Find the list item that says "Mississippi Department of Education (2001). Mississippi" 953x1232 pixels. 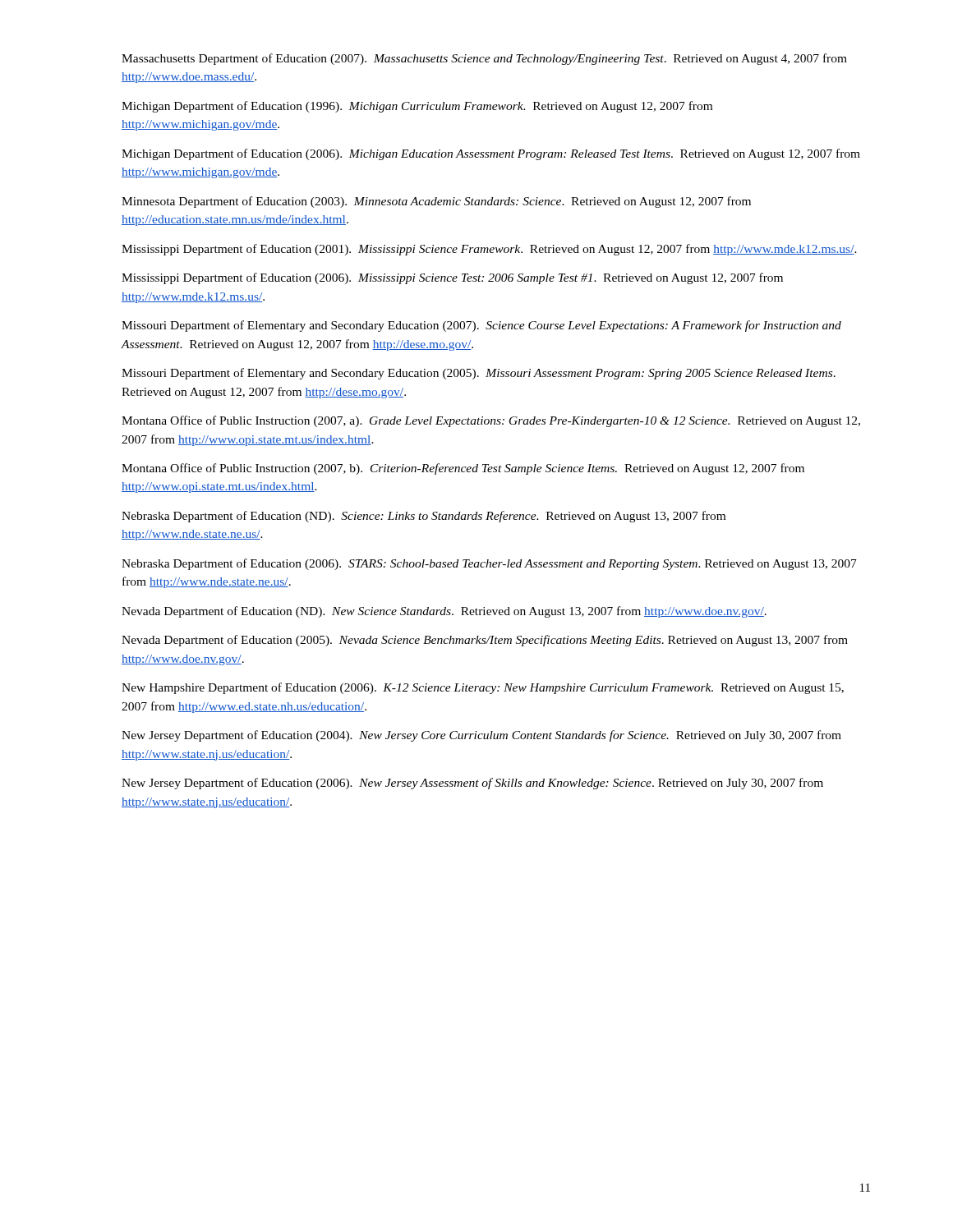point(476,249)
